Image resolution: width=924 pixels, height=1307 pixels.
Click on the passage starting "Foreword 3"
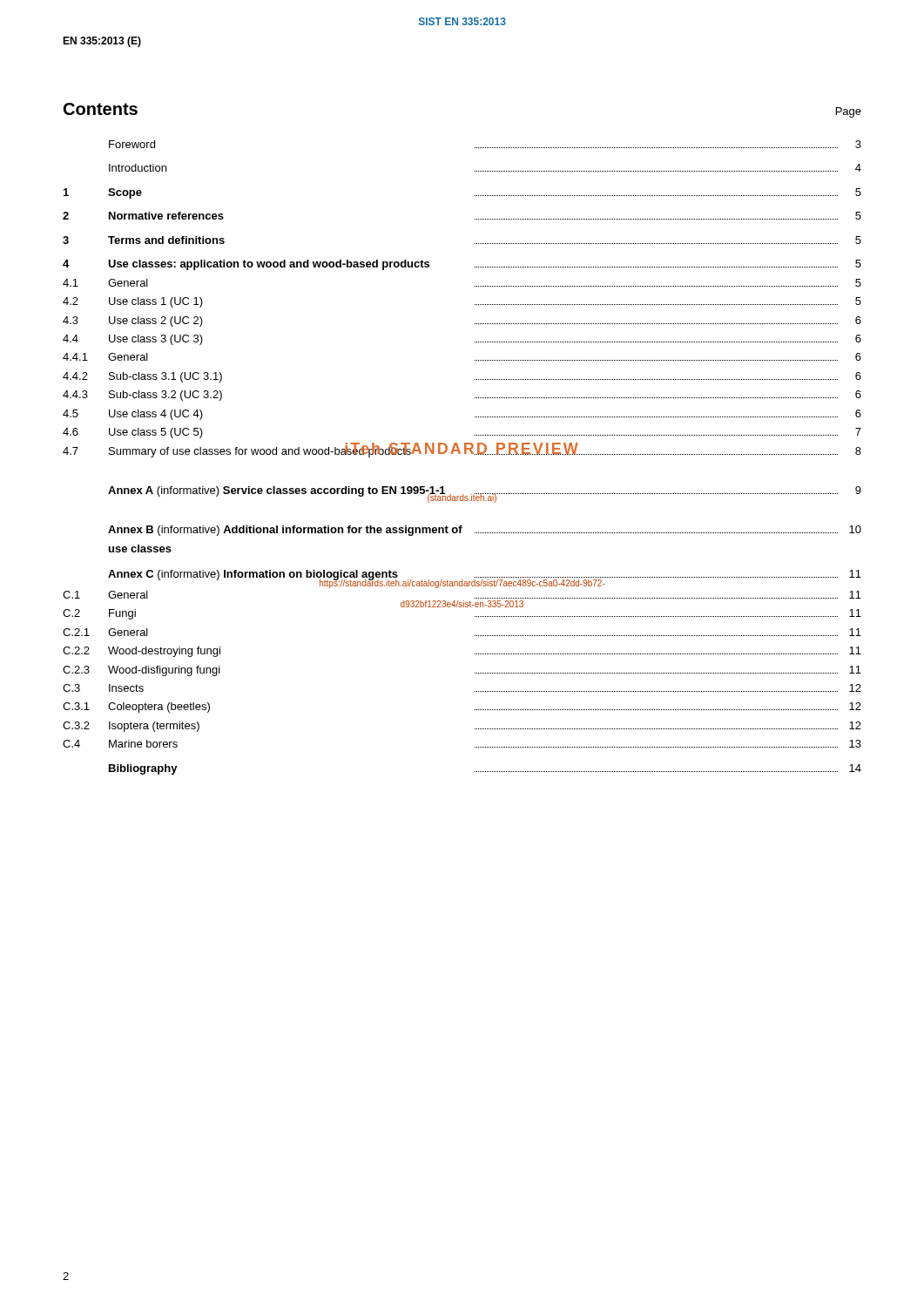(x=485, y=144)
